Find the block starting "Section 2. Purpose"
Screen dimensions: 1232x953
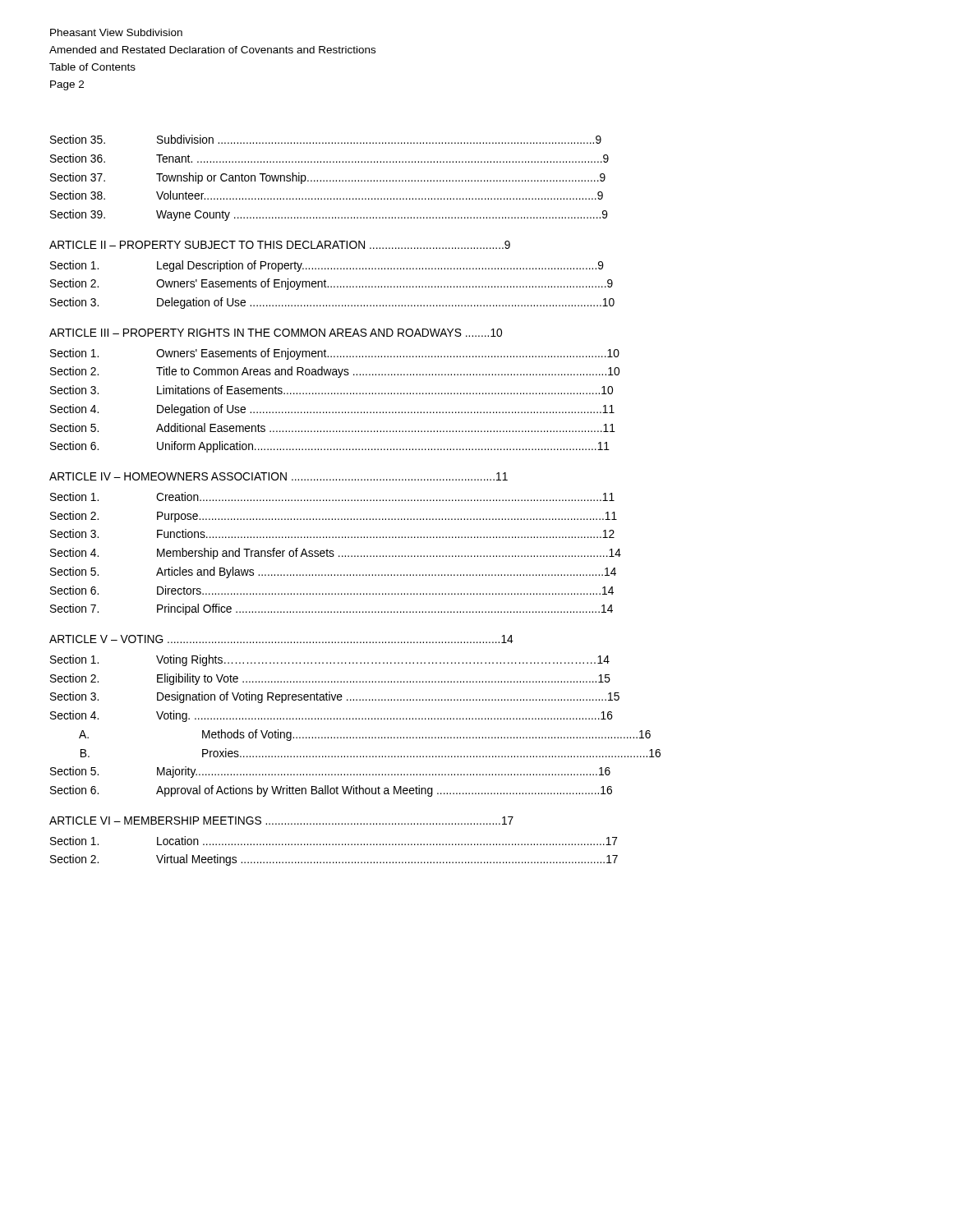pos(476,517)
